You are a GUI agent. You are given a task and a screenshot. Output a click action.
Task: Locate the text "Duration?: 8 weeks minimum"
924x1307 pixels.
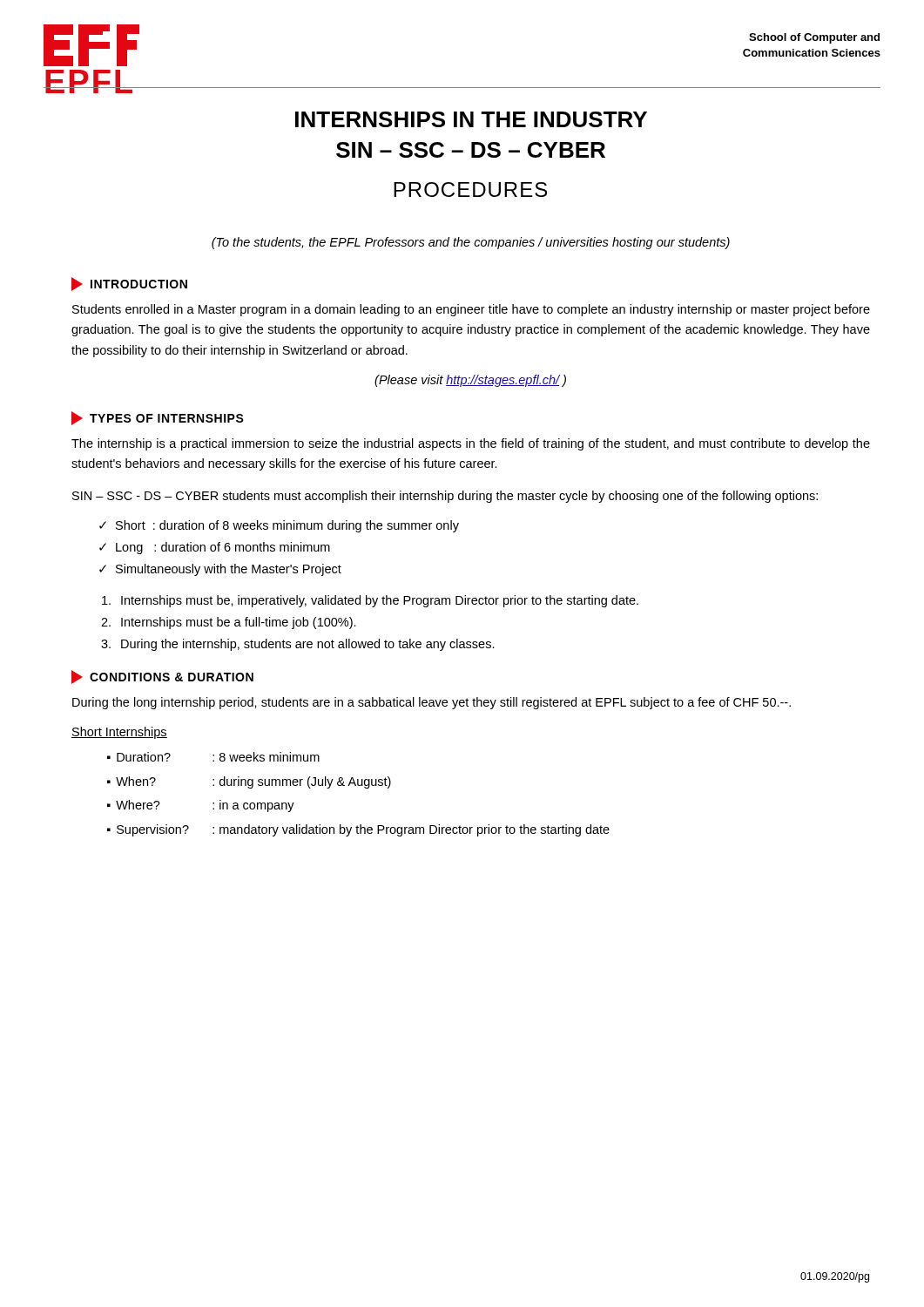click(x=218, y=758)
